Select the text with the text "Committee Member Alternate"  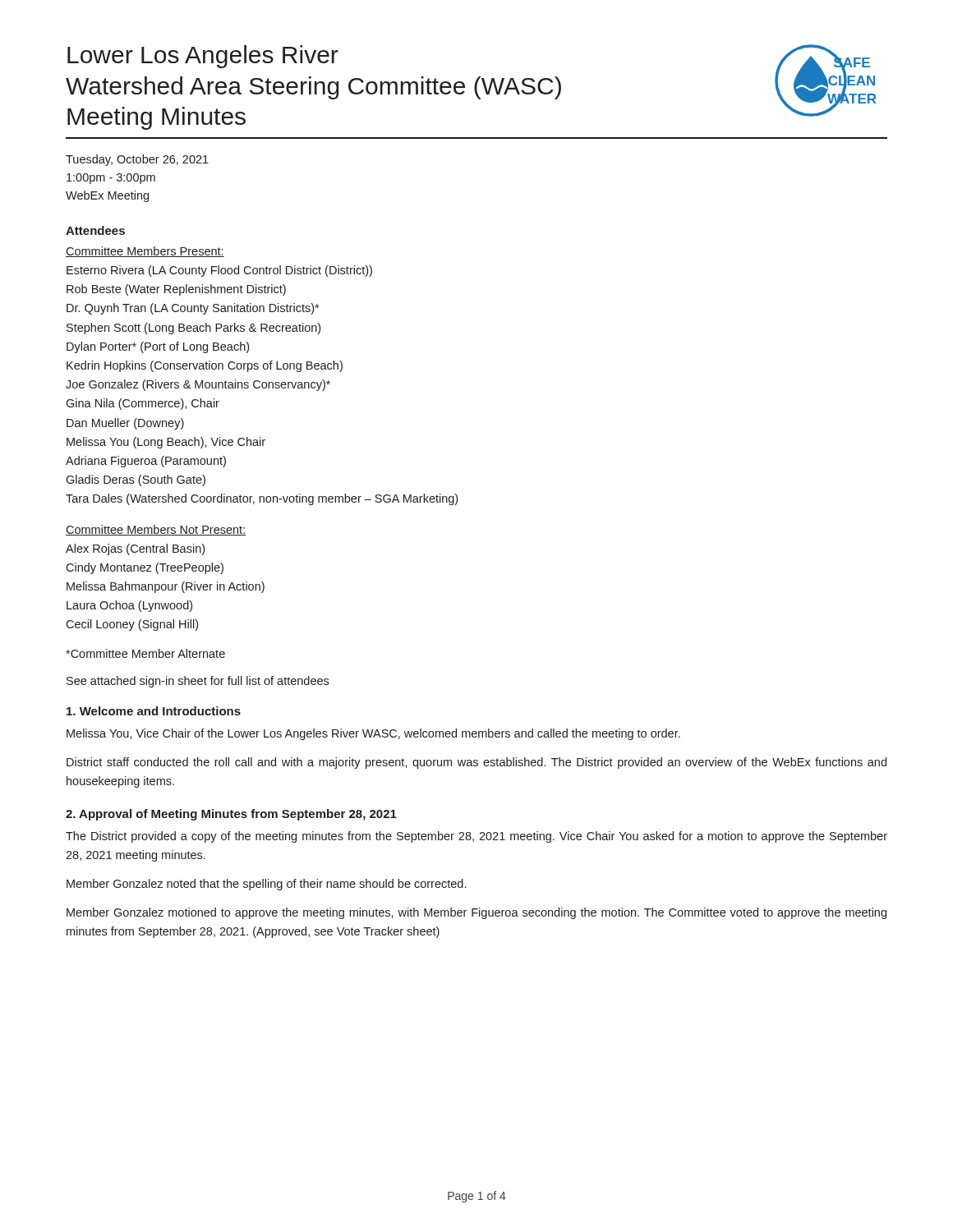click(146, 654)
